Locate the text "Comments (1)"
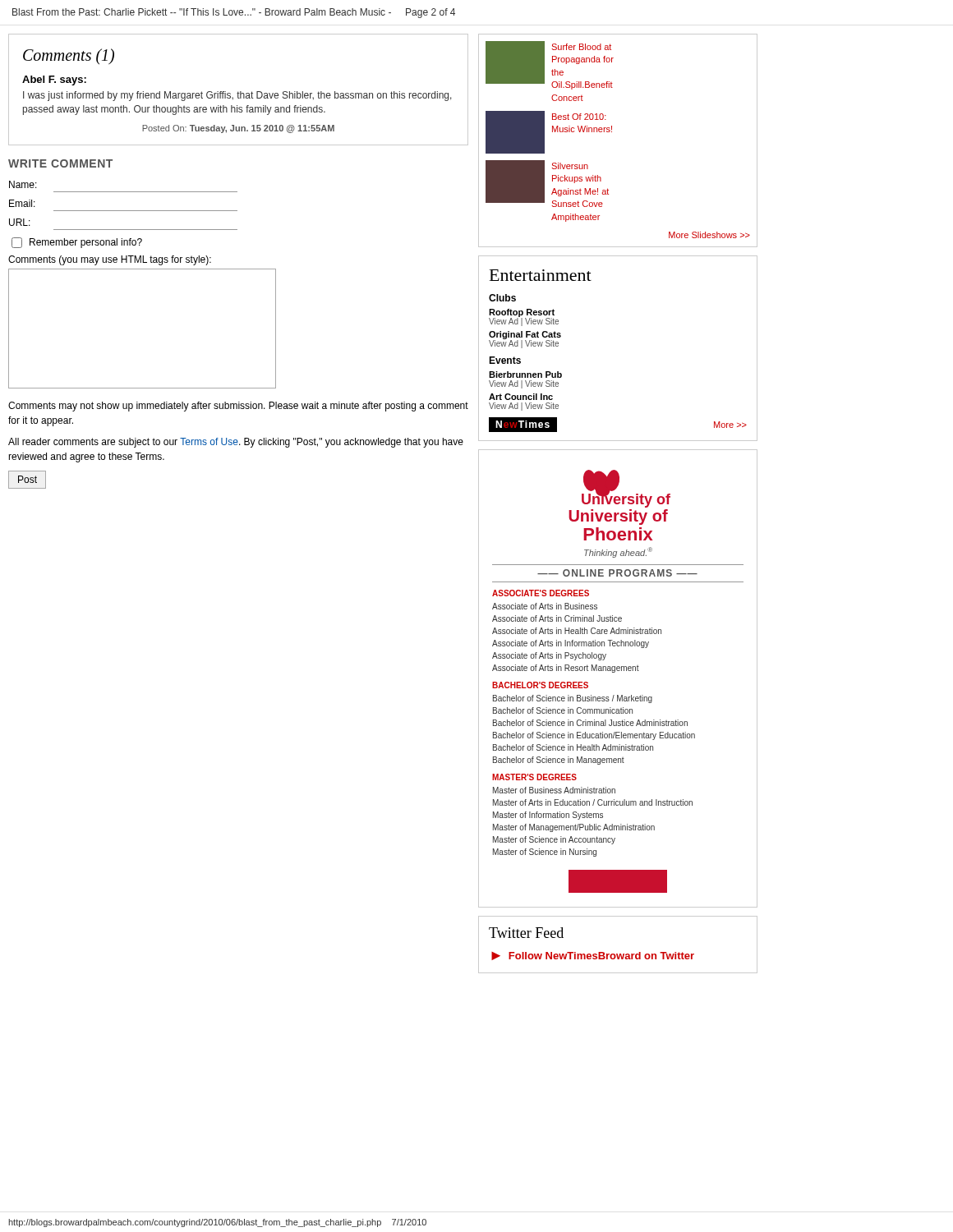The height and width of the screenshot is (1232, 953). (x=69, y=55)
